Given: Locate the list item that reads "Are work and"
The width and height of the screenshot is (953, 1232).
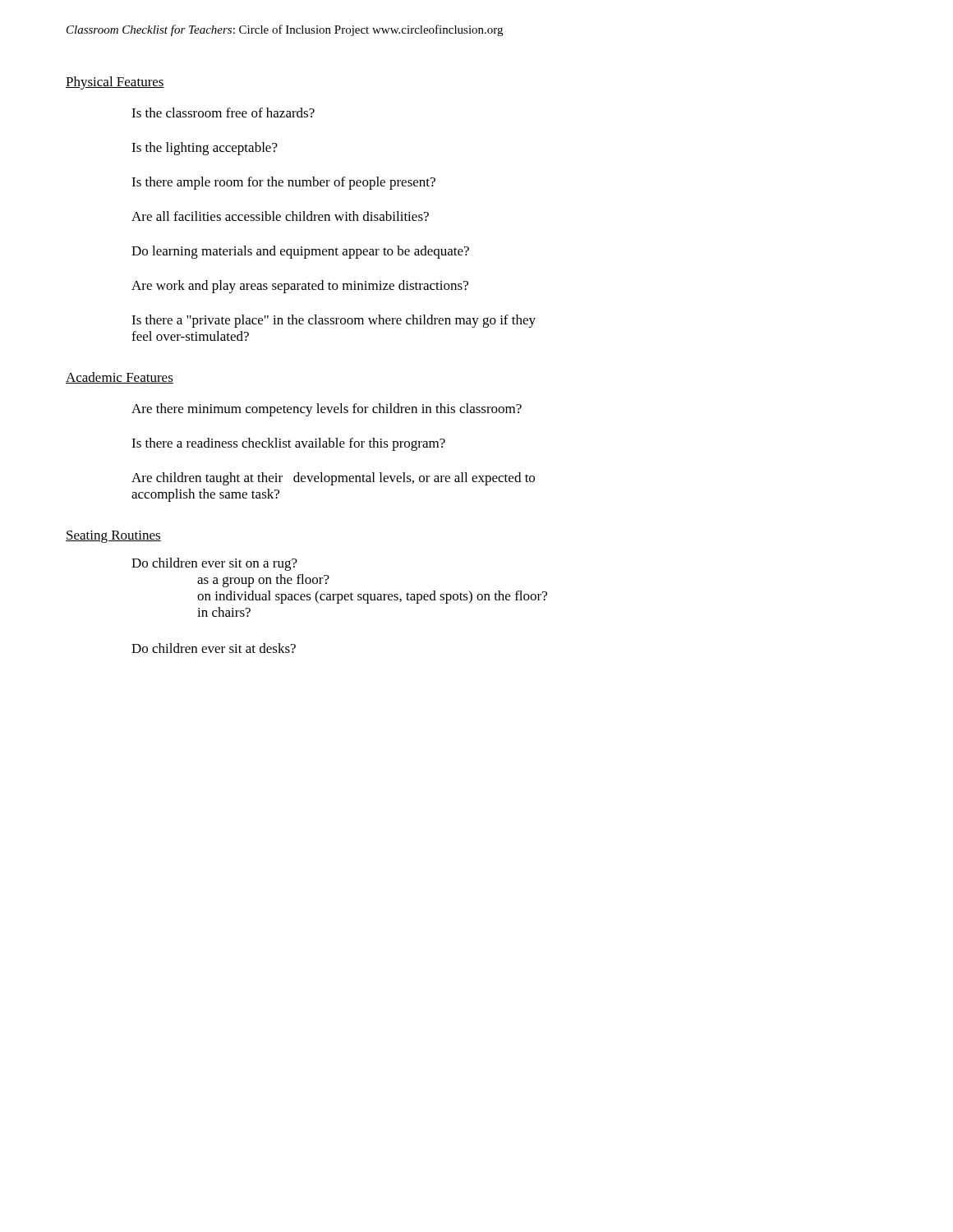Looking at the screenshot, I should pyautogui.click(x=300, y=285).
